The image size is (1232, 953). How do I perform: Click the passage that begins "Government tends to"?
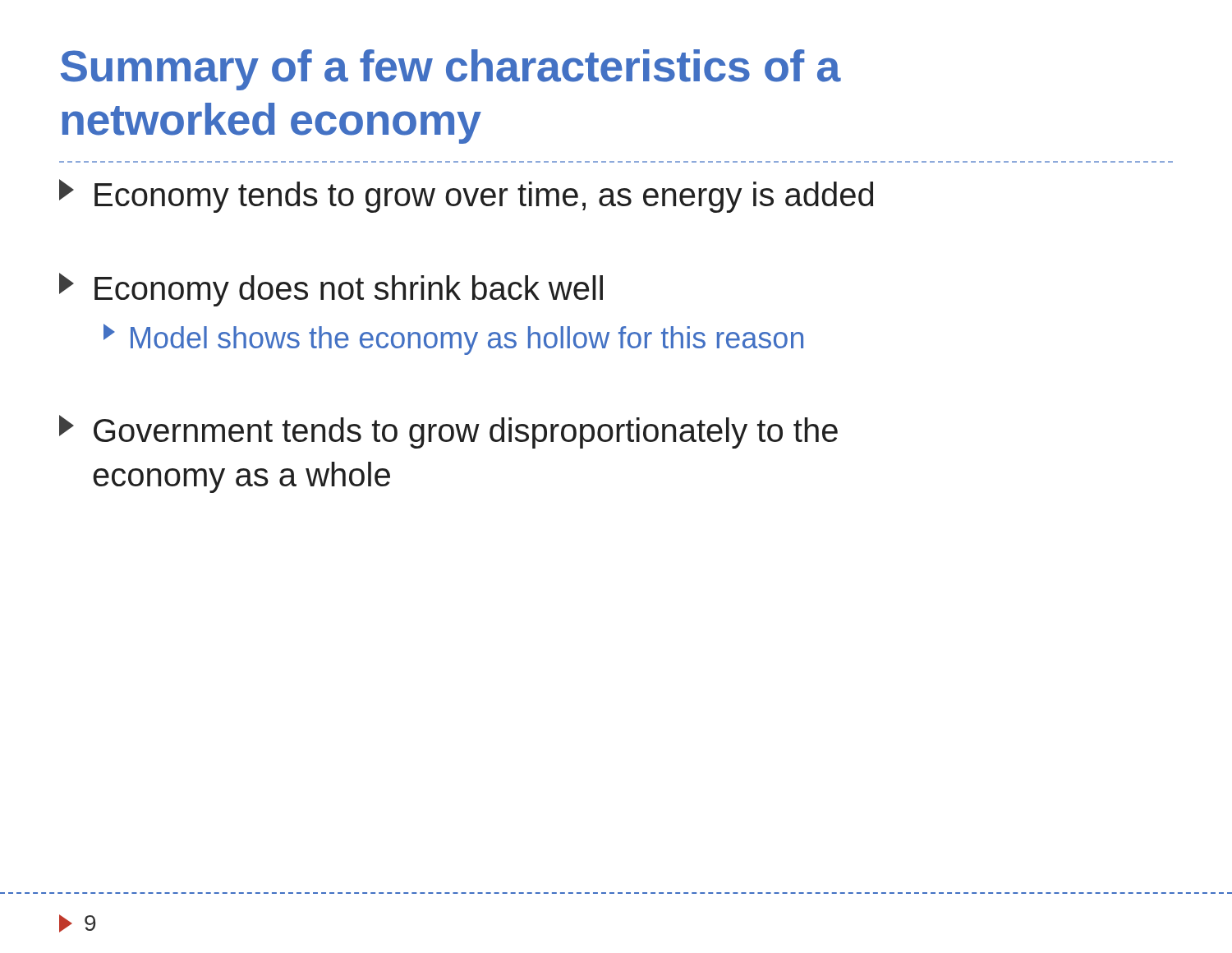616,452
